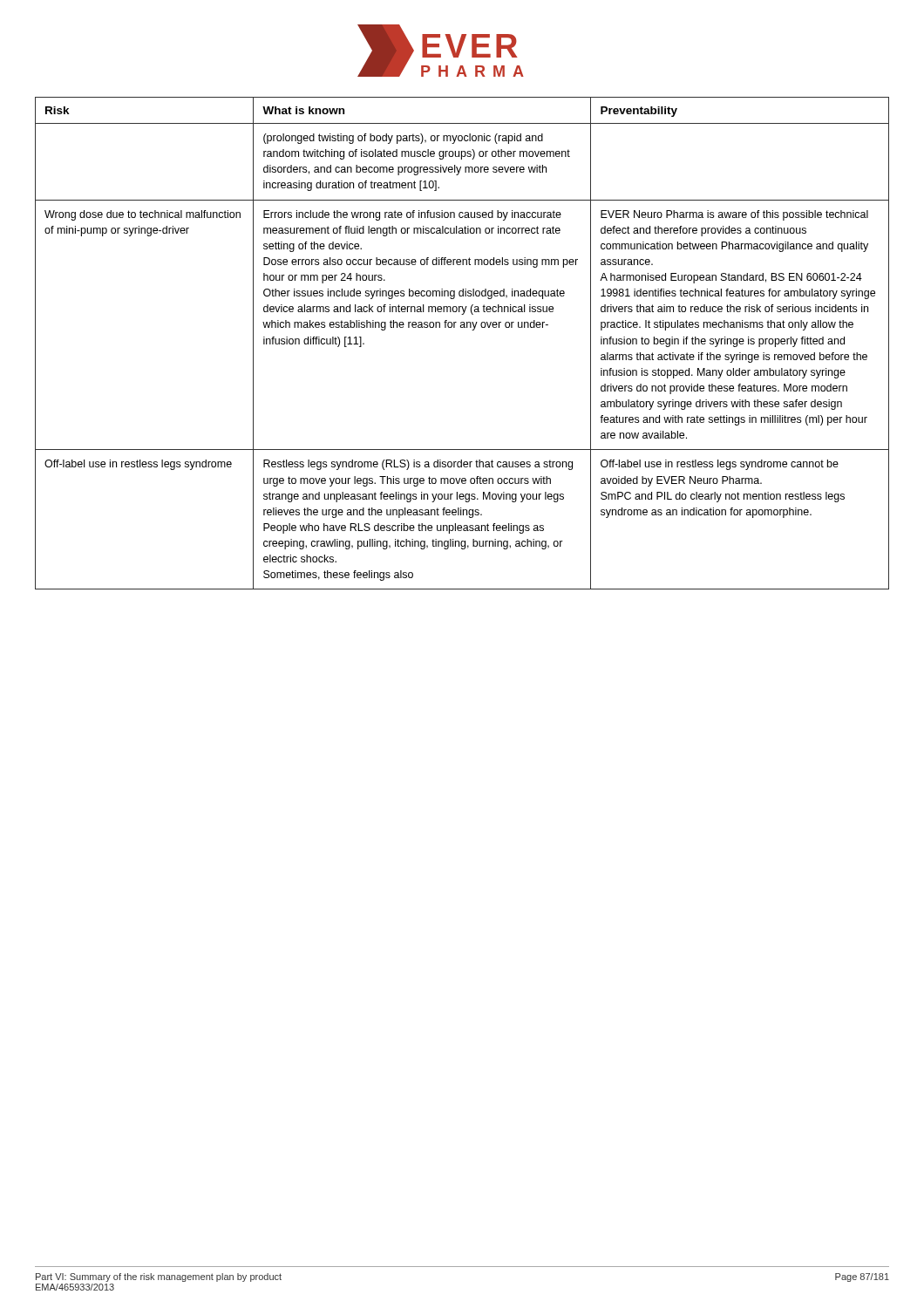Image resolution: width=924 pixels, height=1308 pixels.
Task: Find the logo
Action: [462, 48]
